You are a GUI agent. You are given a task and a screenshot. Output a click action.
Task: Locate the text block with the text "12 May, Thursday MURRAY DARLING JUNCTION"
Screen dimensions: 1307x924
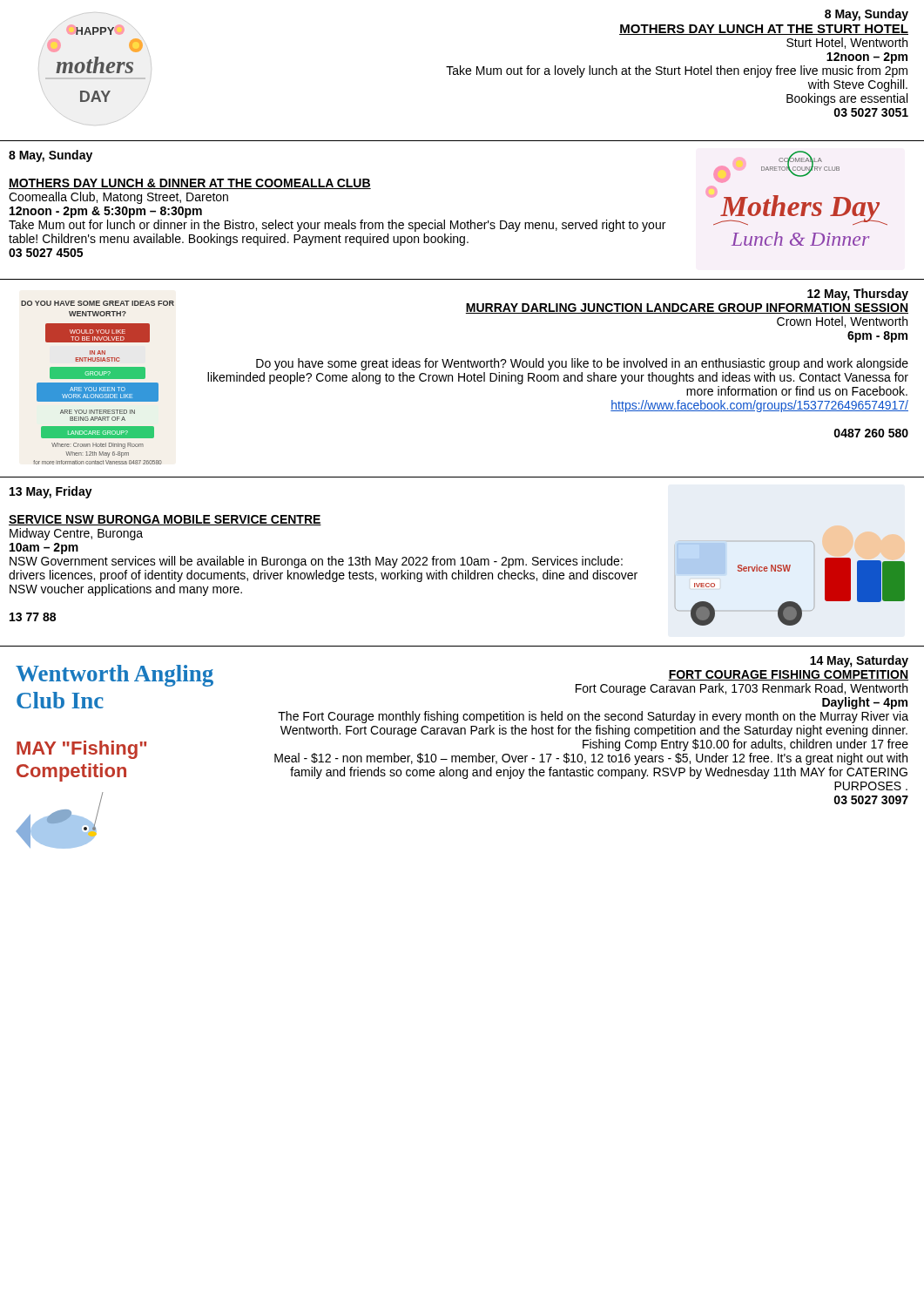[x=558, y=363]
